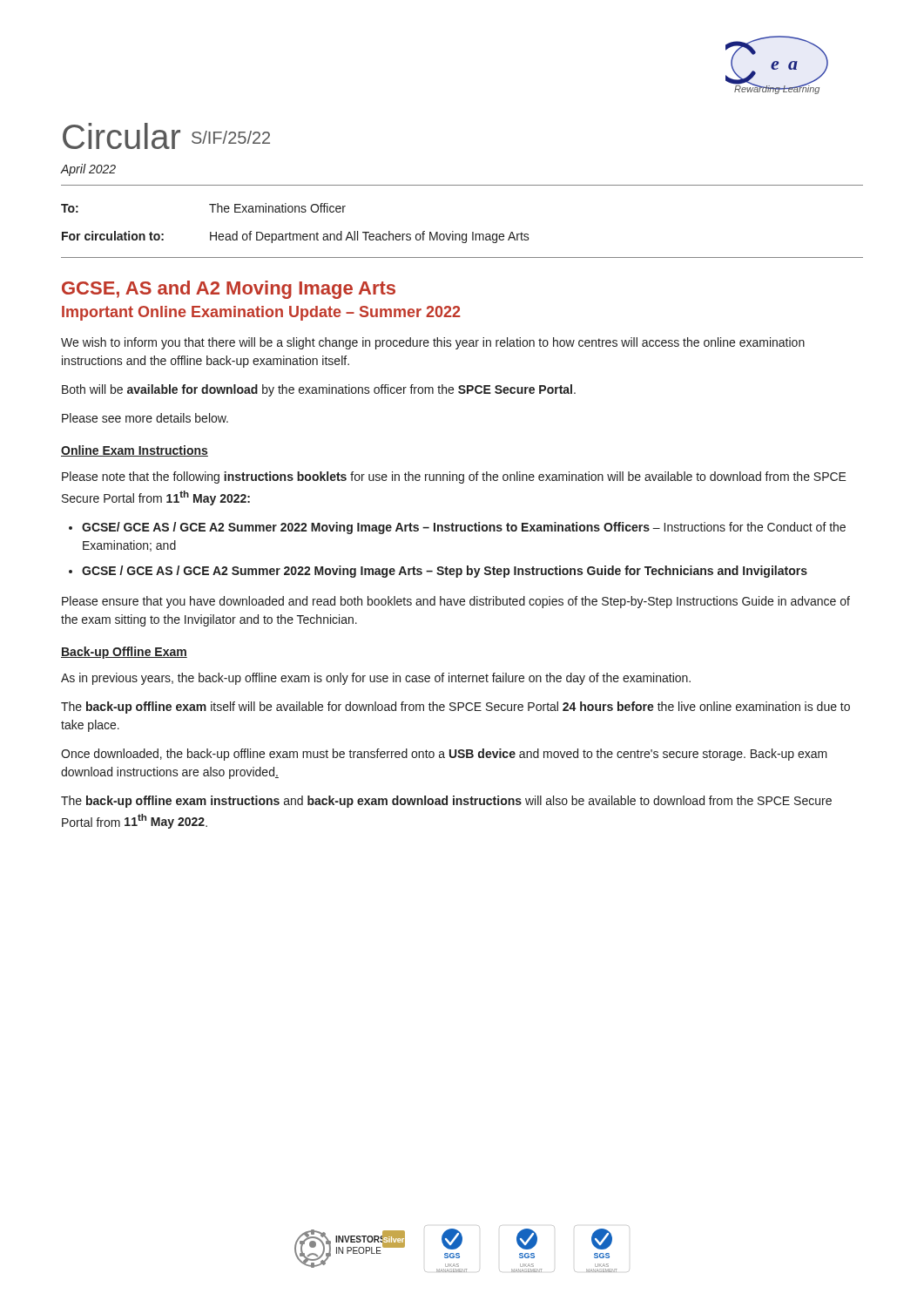This screenshot has height=1307, width=924.
Task: Locate the block of text that opens with "As in previous years, the back-up"
Action: pyautogui.click(x=376, y=678)
